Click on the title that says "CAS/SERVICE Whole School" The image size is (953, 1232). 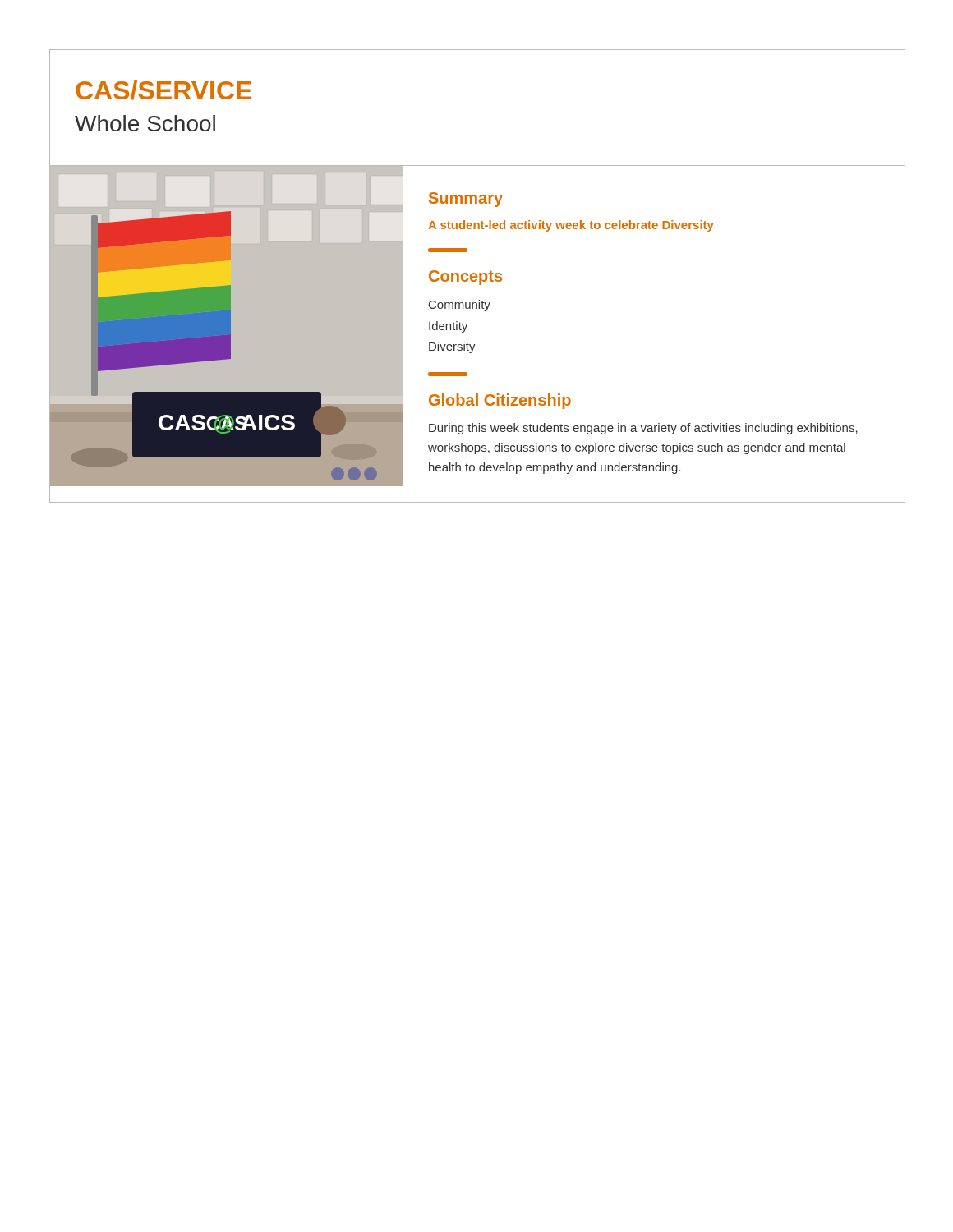point(226,106)
